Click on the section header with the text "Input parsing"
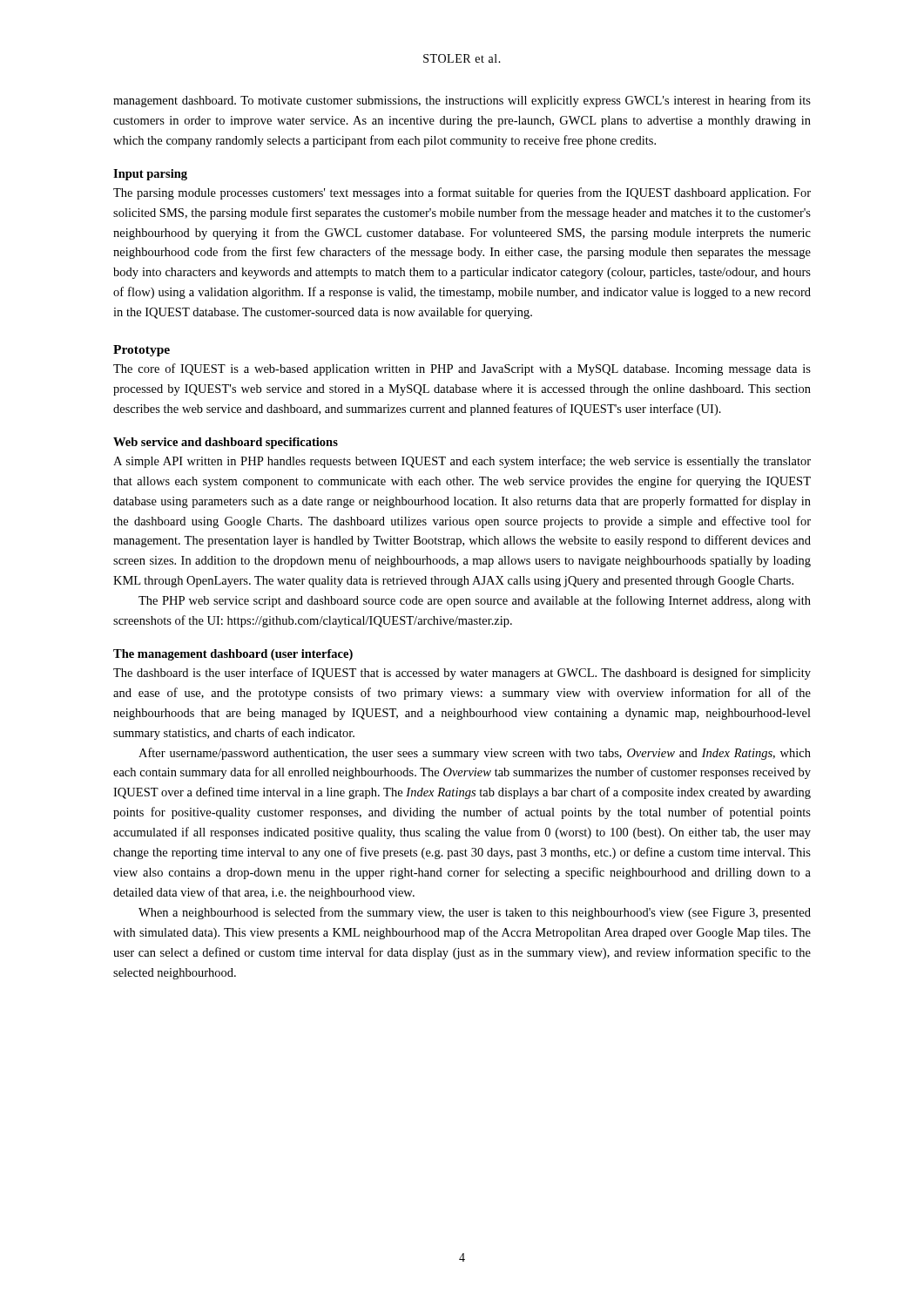 click(150, 173)
